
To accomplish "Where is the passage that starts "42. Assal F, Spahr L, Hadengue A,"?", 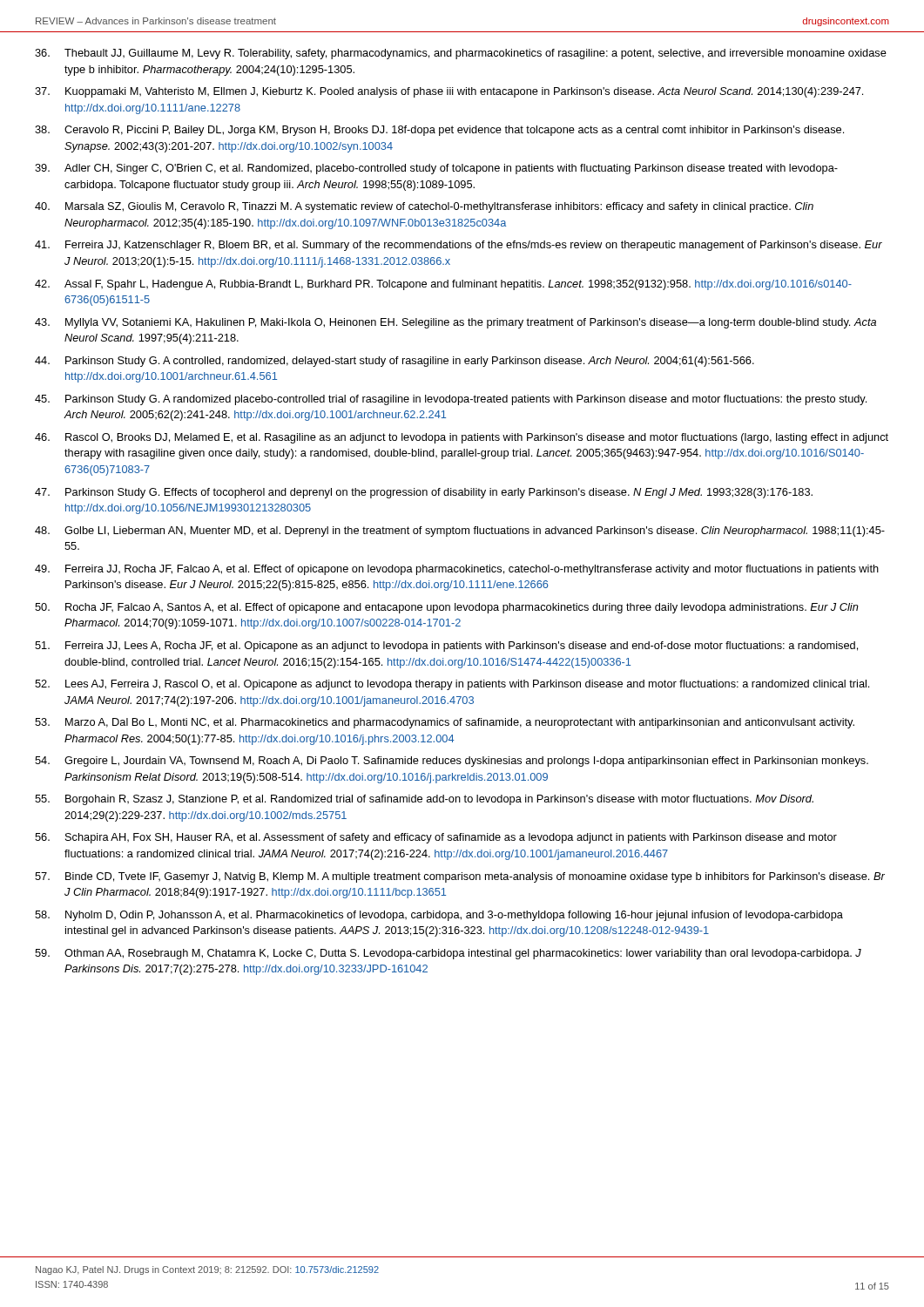I will pos(462,292).
